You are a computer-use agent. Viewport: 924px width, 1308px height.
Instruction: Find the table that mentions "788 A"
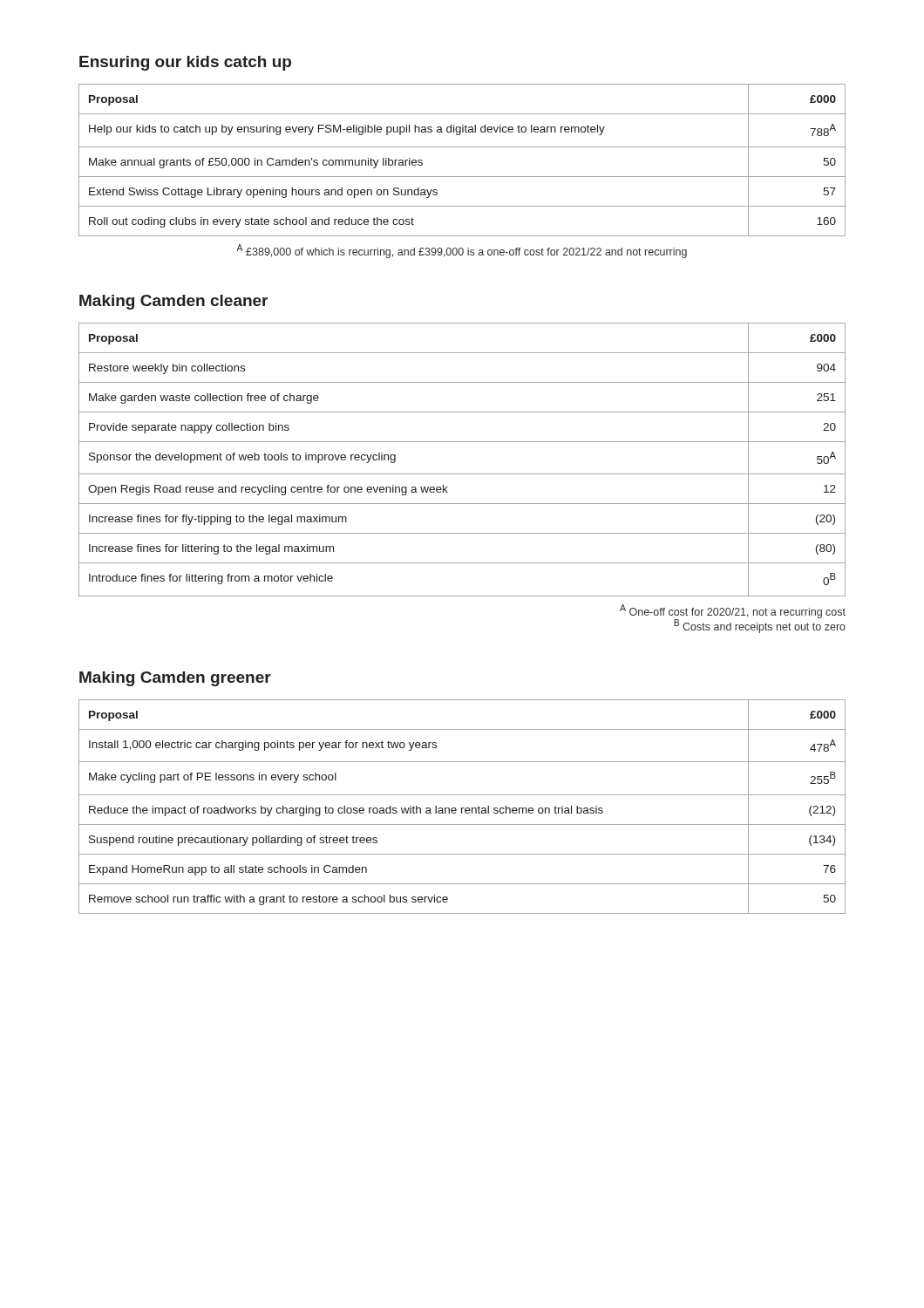click(462, 160)
